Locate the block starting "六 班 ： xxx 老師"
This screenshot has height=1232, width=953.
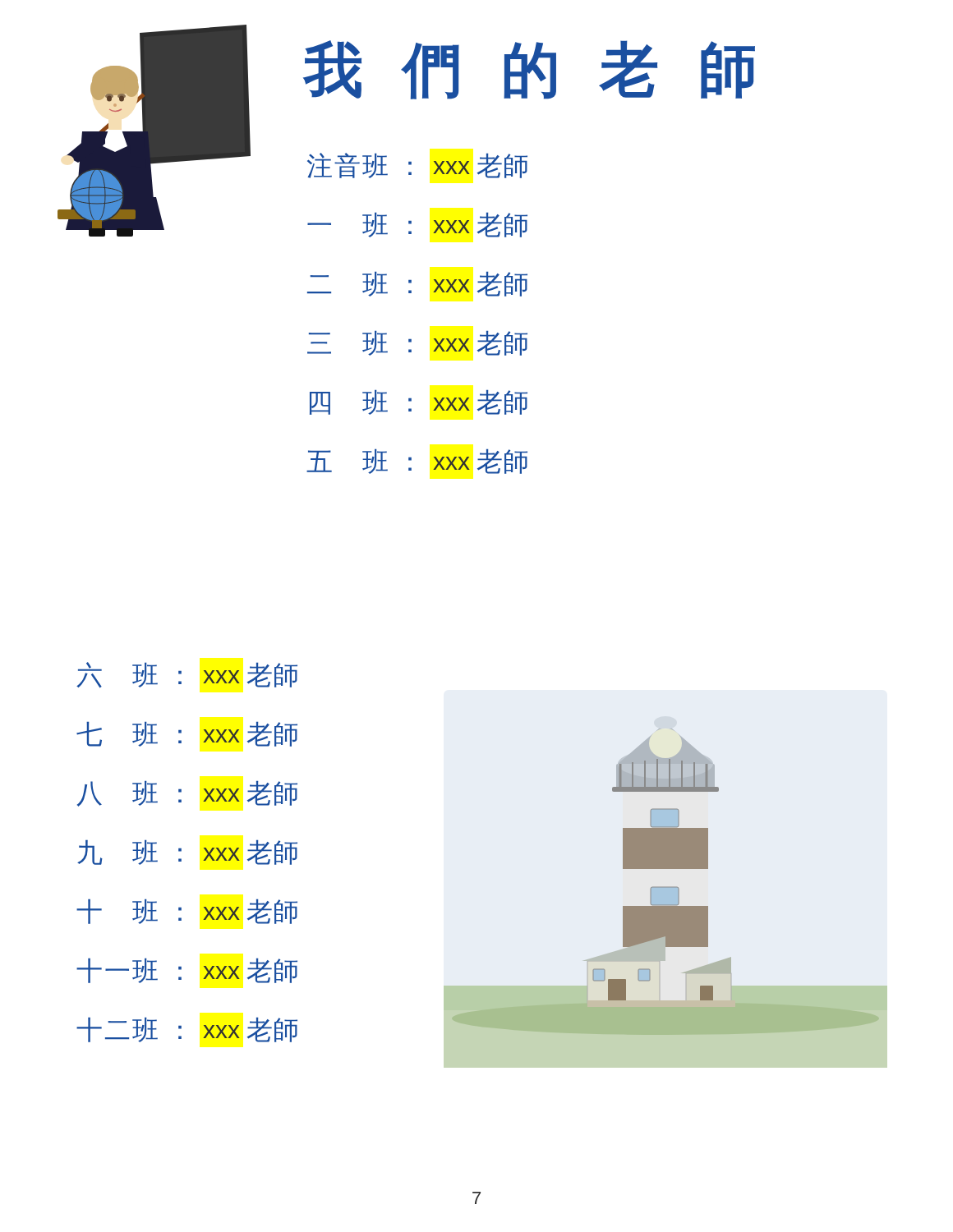click(166, 675)
